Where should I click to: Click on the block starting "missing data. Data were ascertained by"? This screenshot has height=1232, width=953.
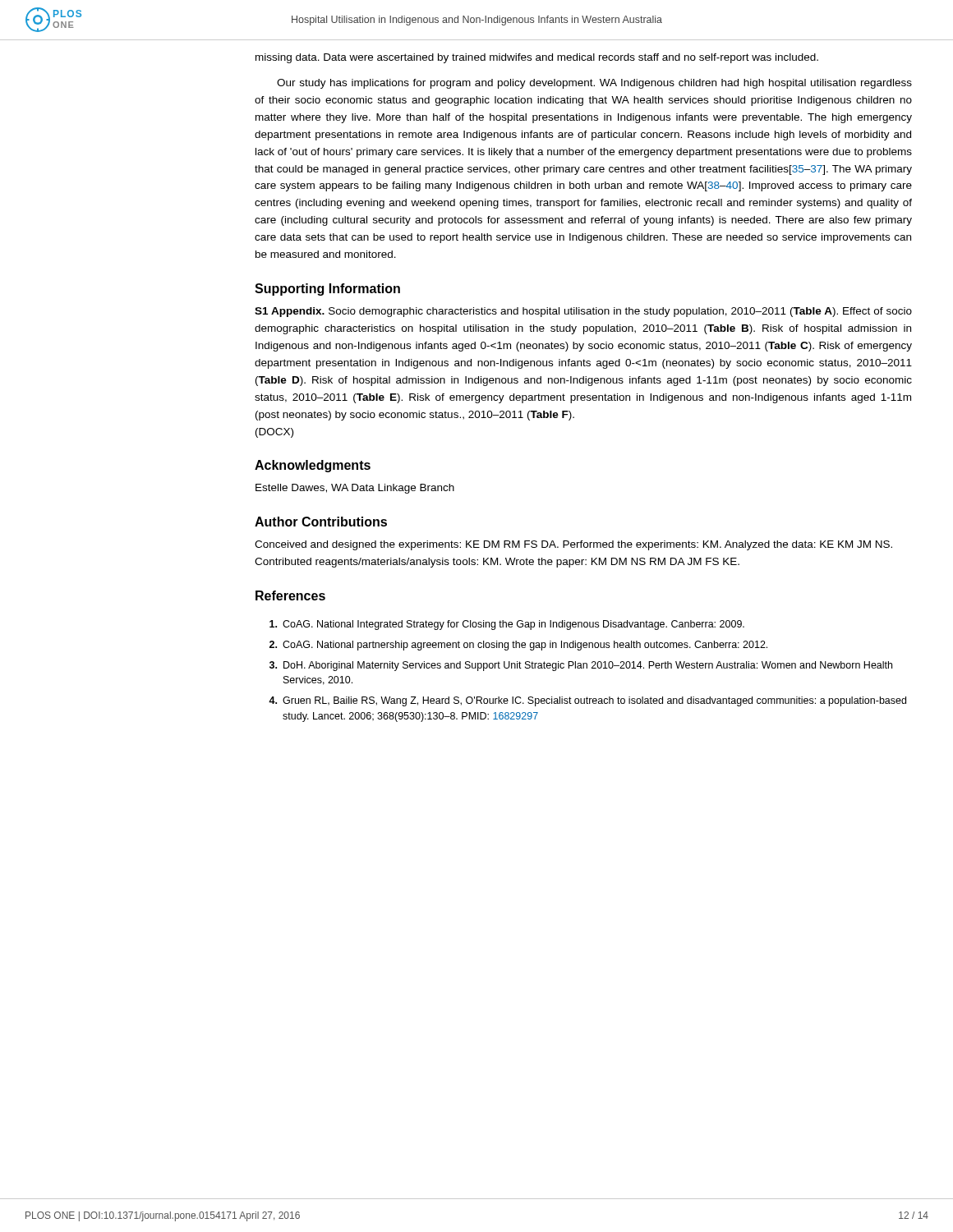click(x=583, y=156)
